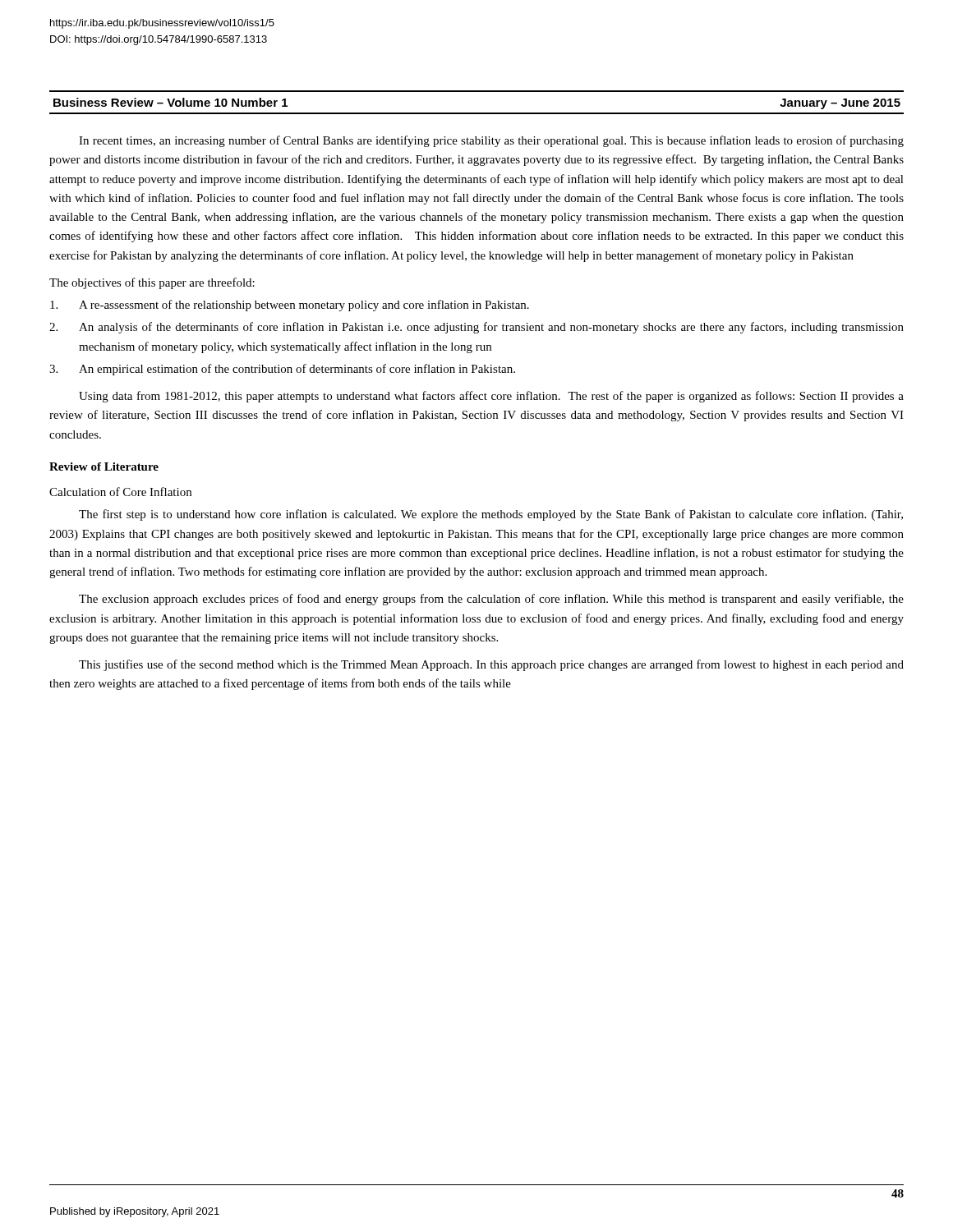The image size is (953, 1232).
Task: Point to the block beginning "The first step is to"
Action: tap(476, 543)
